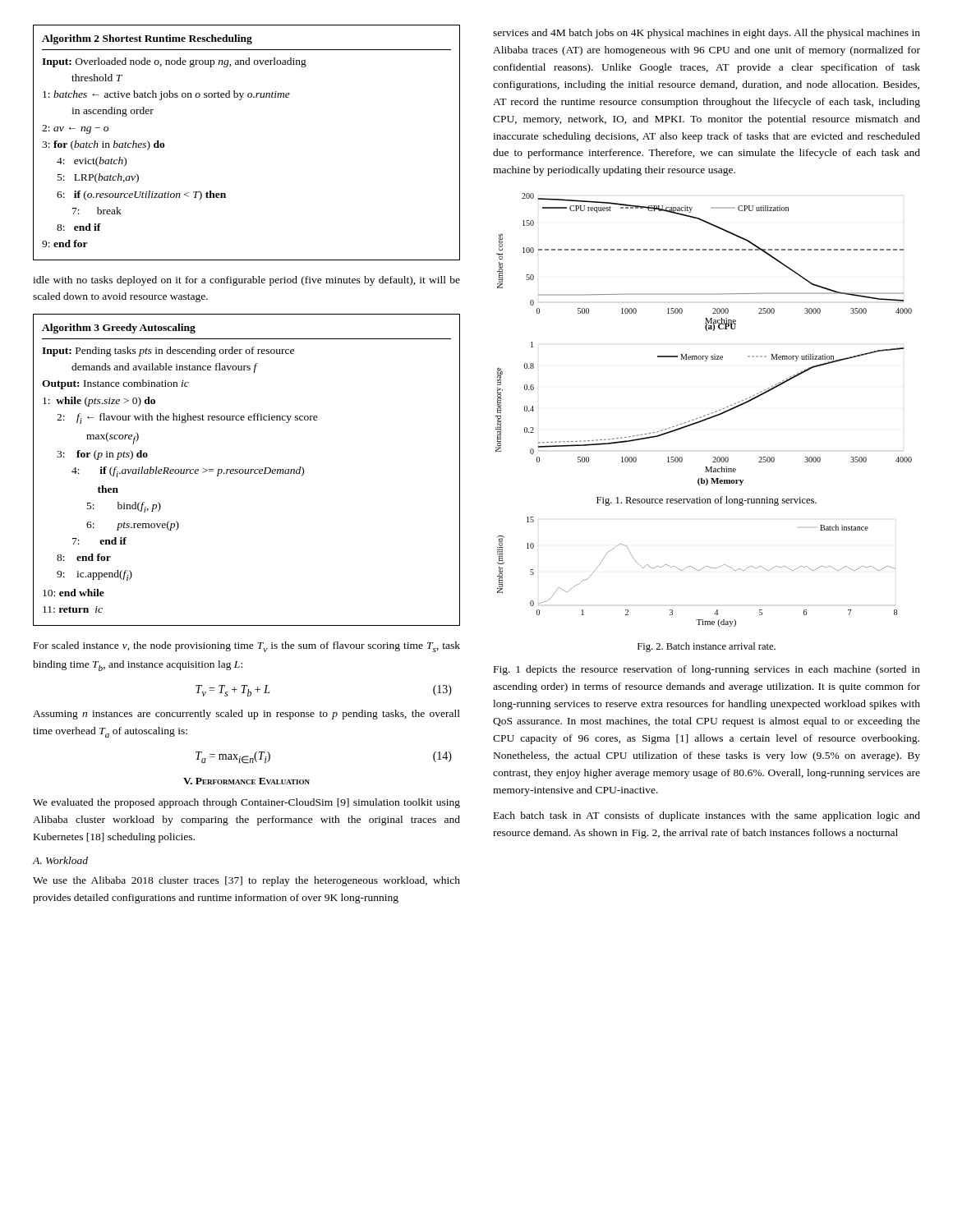Find the section header with the text "V. Performance Evaluation"
Viewport: 953px width, 1232px height.
click(246, 781)
